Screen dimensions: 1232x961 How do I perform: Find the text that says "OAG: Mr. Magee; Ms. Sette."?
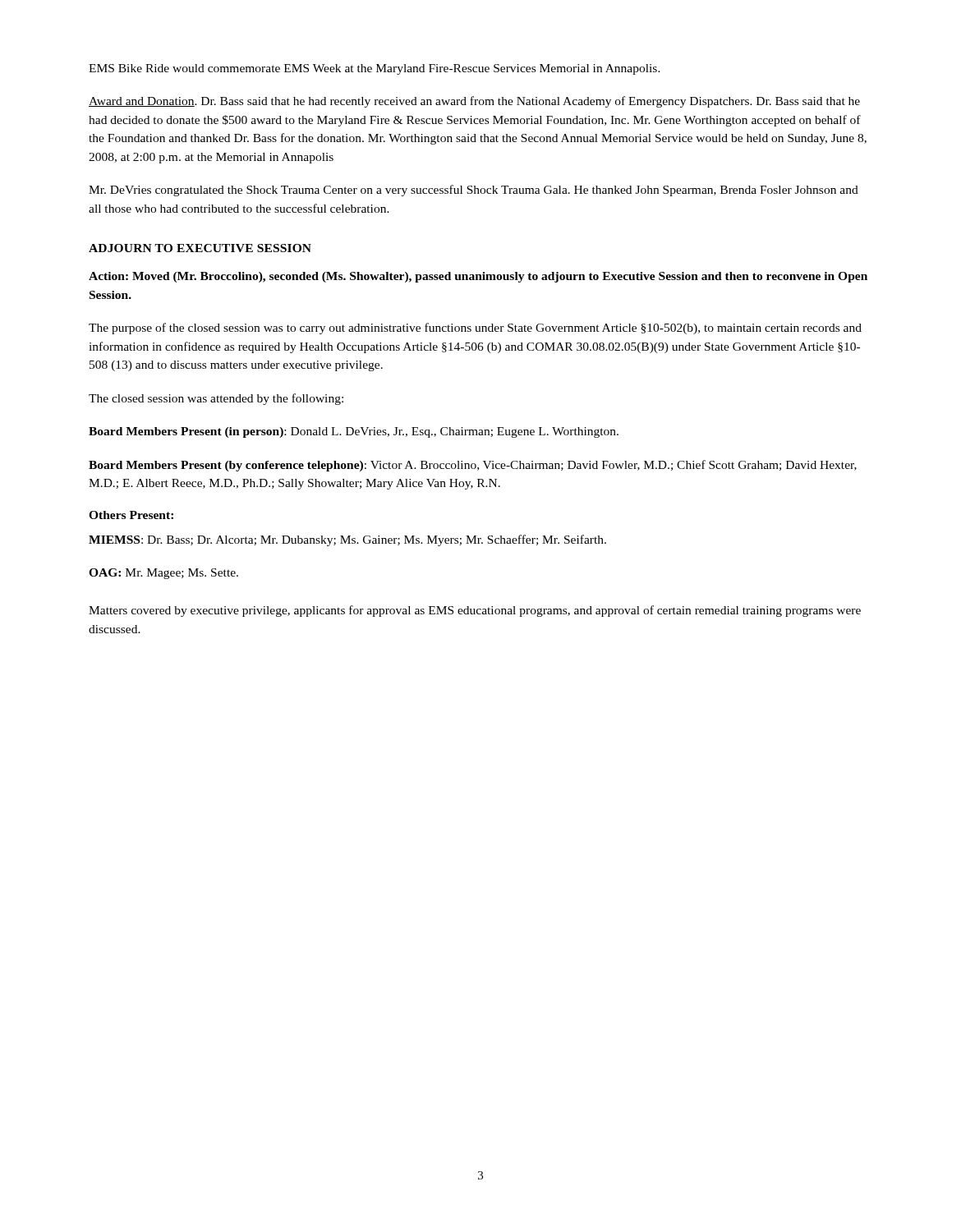[x=164, y=572]
